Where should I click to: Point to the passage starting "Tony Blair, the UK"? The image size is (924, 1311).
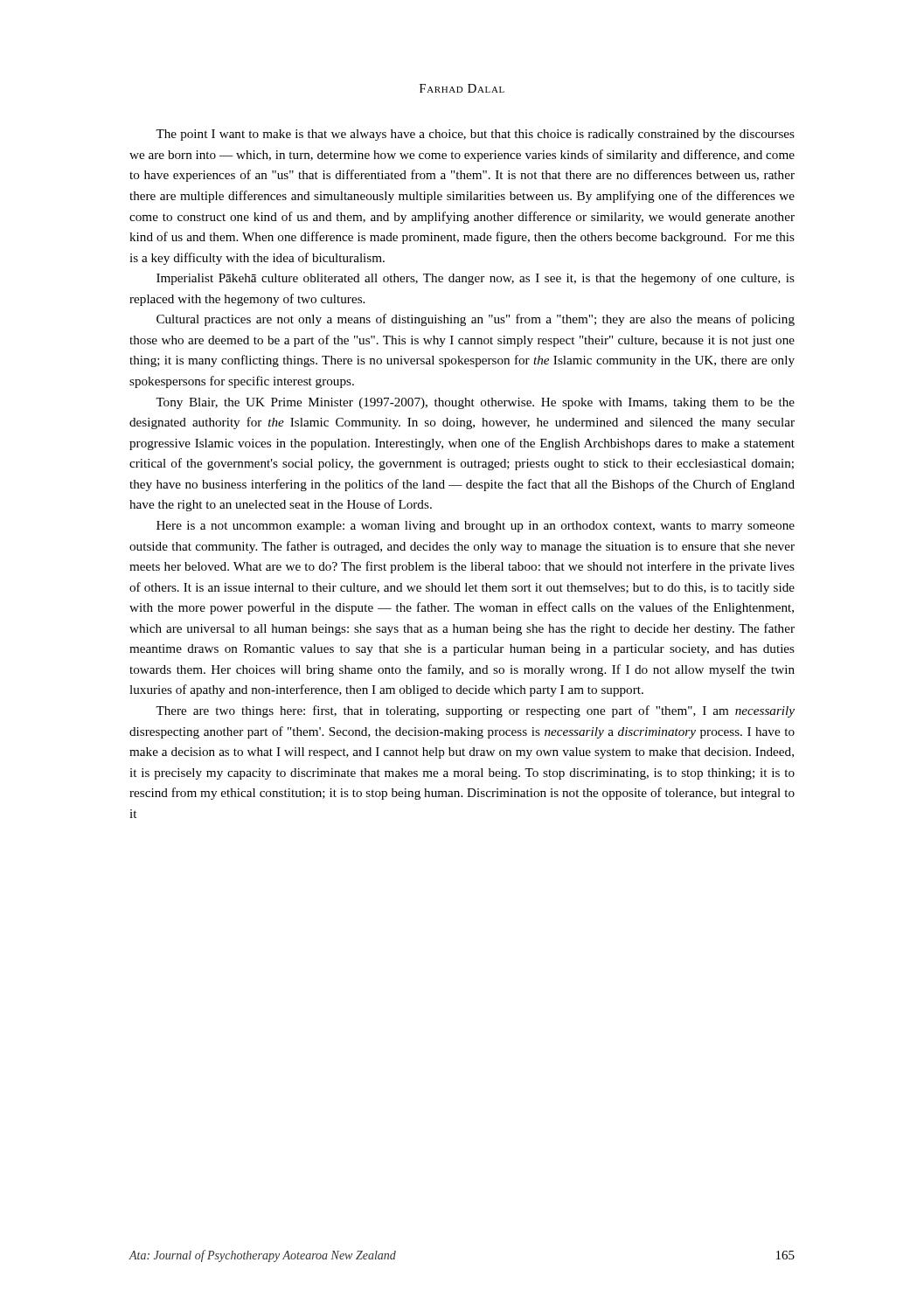coord(462,453)
